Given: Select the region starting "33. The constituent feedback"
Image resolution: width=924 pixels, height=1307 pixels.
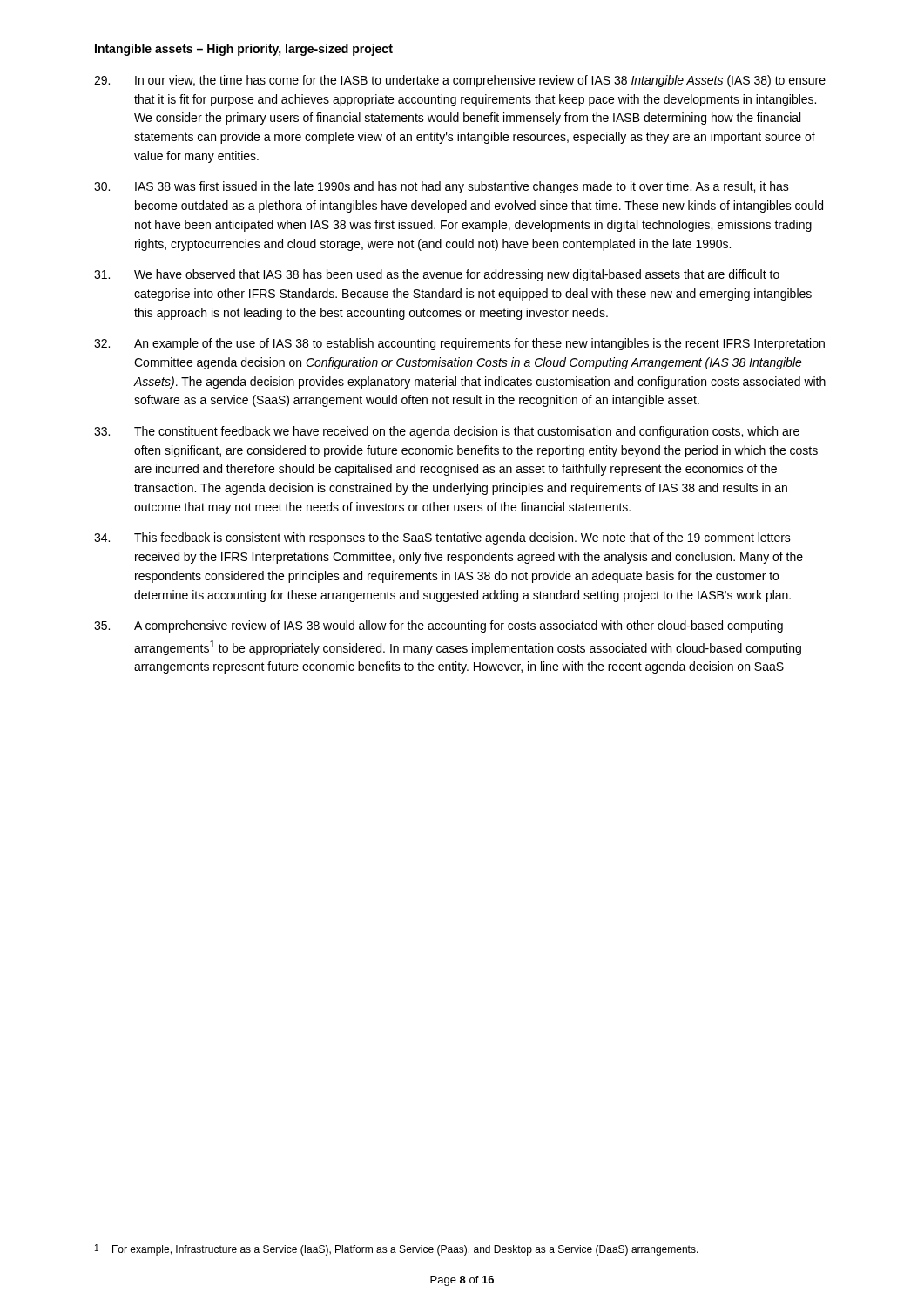Looking at the screenshot, I should tap(462, 470).
